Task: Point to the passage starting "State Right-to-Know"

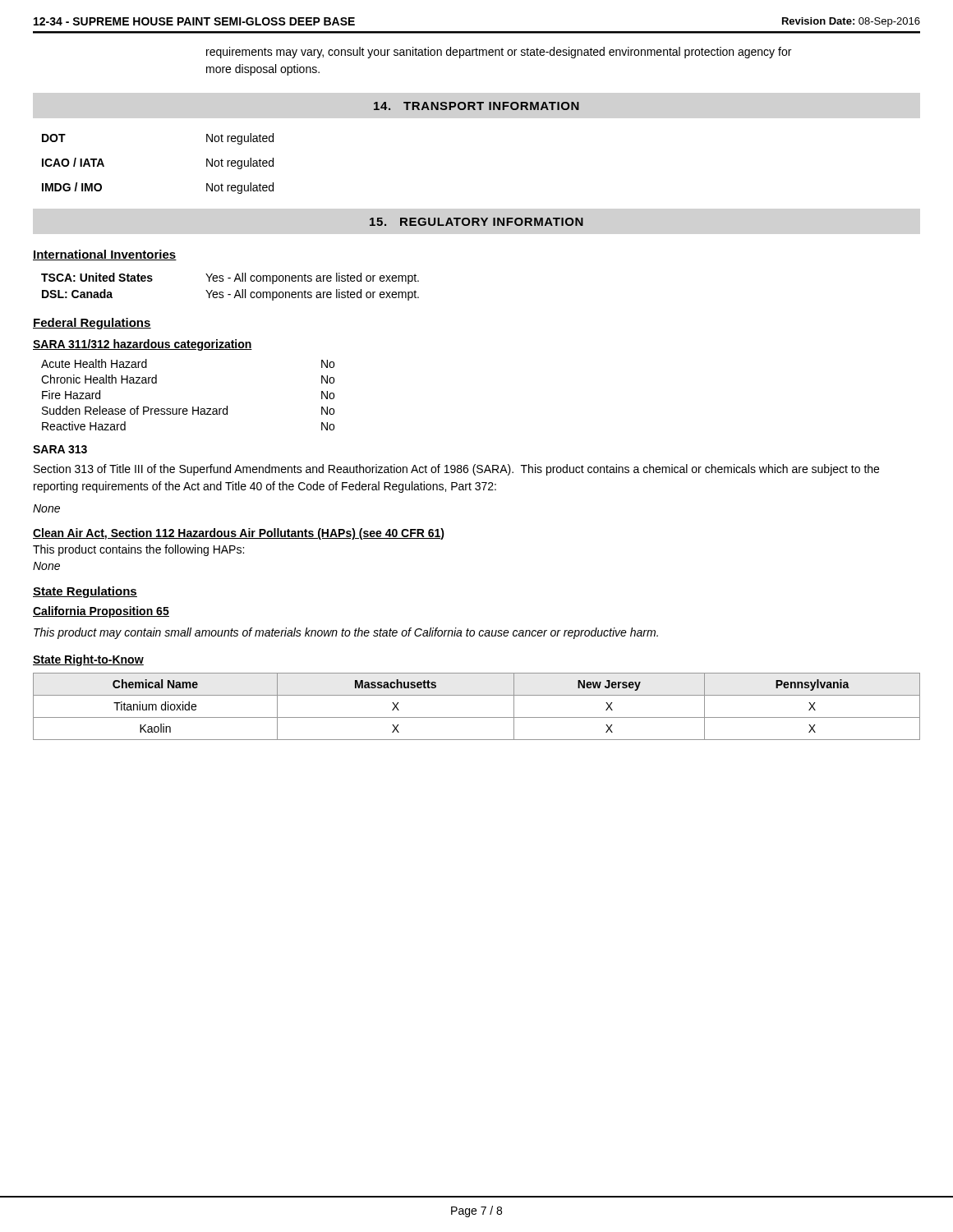Action: pyautogui.click(x=88, y=660)
